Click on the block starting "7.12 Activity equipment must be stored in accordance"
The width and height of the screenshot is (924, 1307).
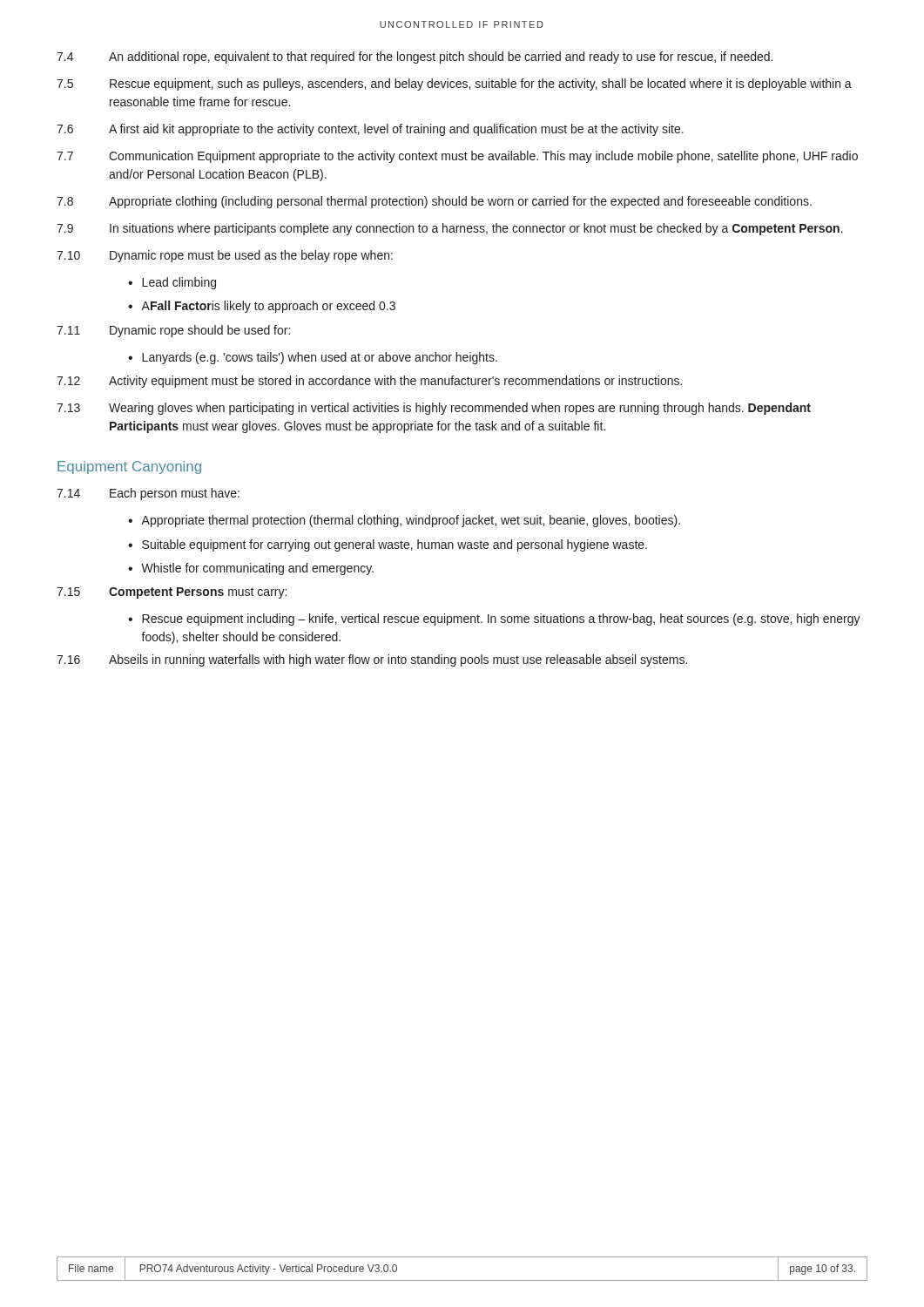[462, 381]
